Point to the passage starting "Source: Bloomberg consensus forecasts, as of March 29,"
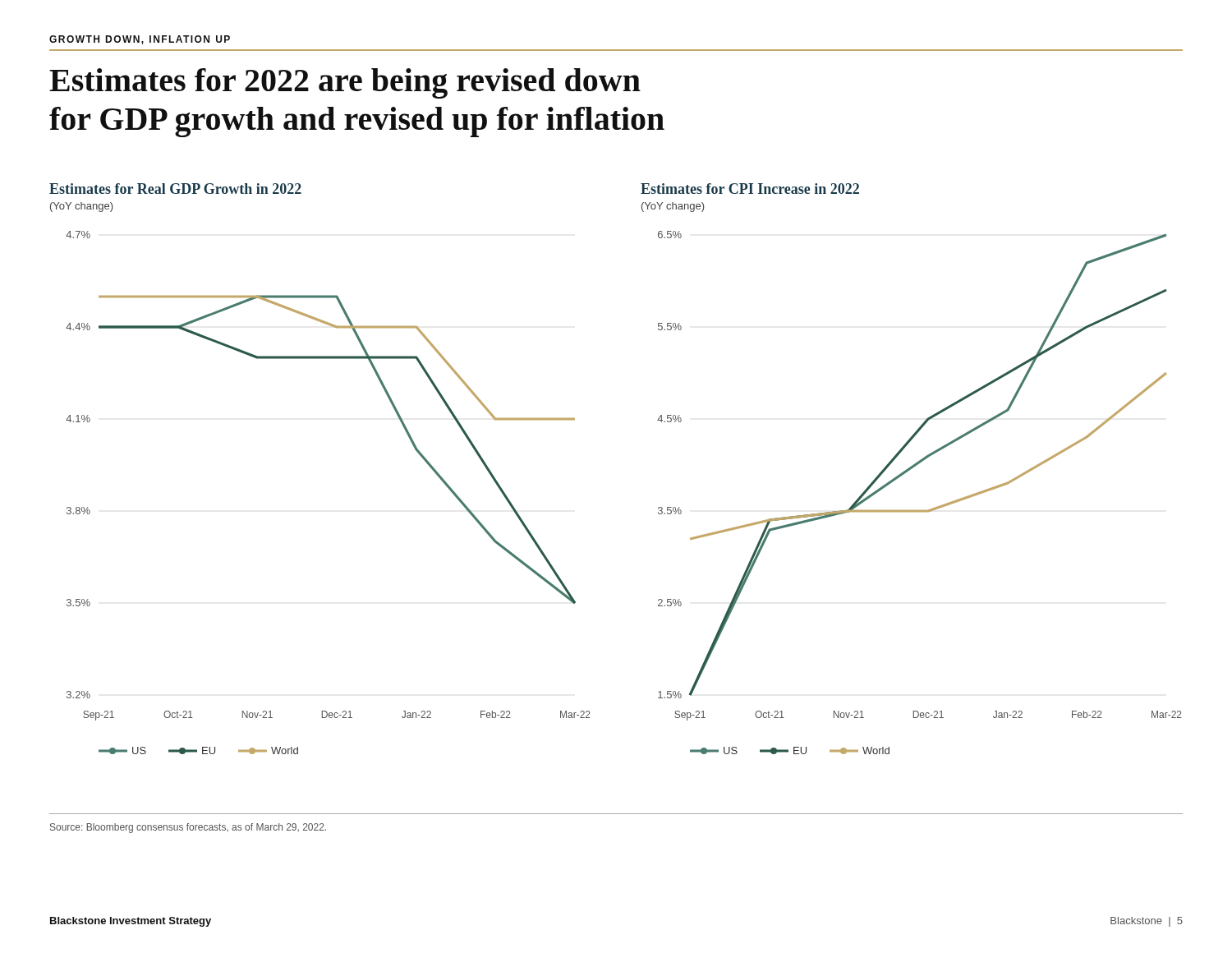This screenshot has height=953, width=1232. click(x=188, y=827)
